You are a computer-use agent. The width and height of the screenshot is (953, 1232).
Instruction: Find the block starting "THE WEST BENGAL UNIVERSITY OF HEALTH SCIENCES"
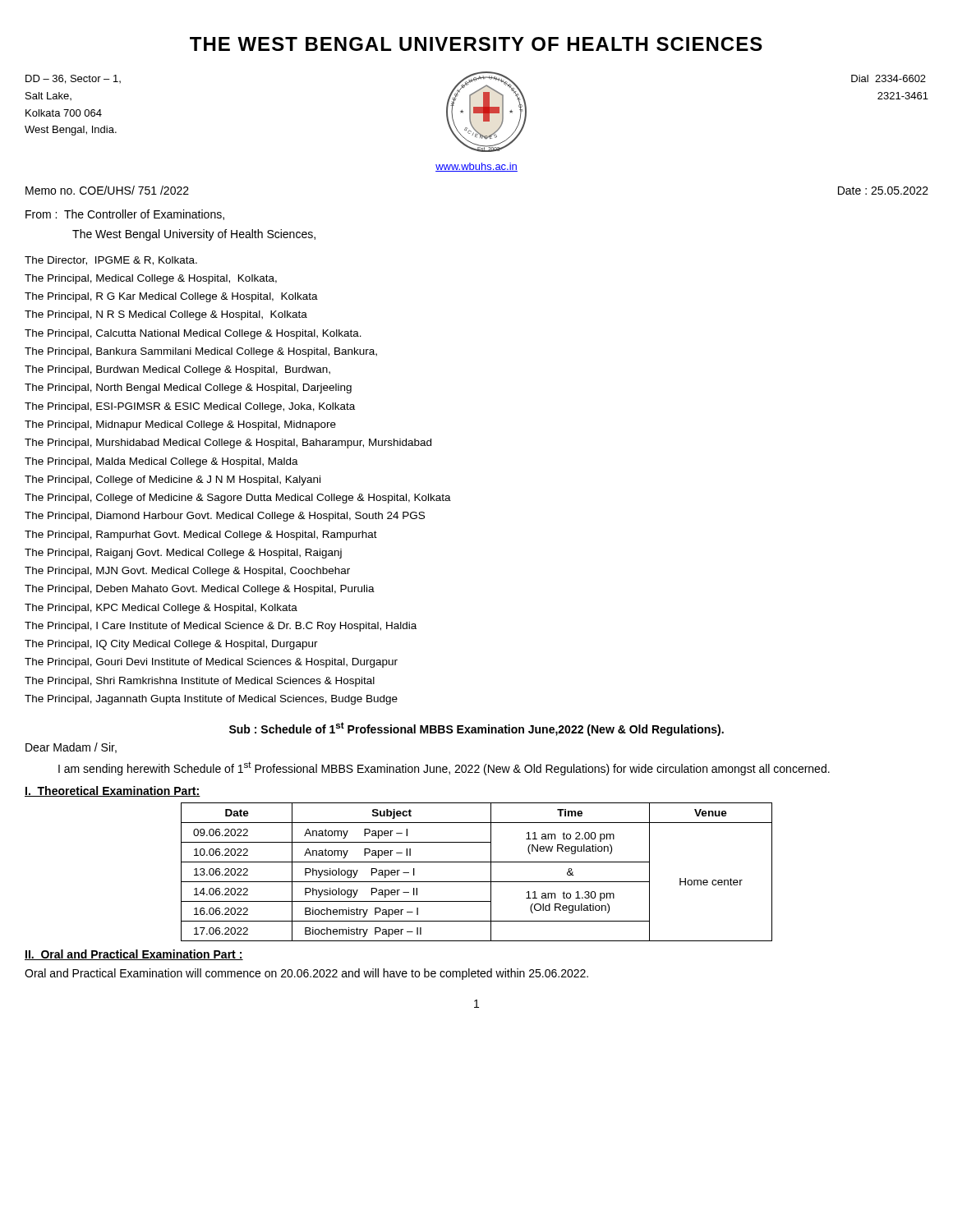pyautogui.click(x=476, y=44)
